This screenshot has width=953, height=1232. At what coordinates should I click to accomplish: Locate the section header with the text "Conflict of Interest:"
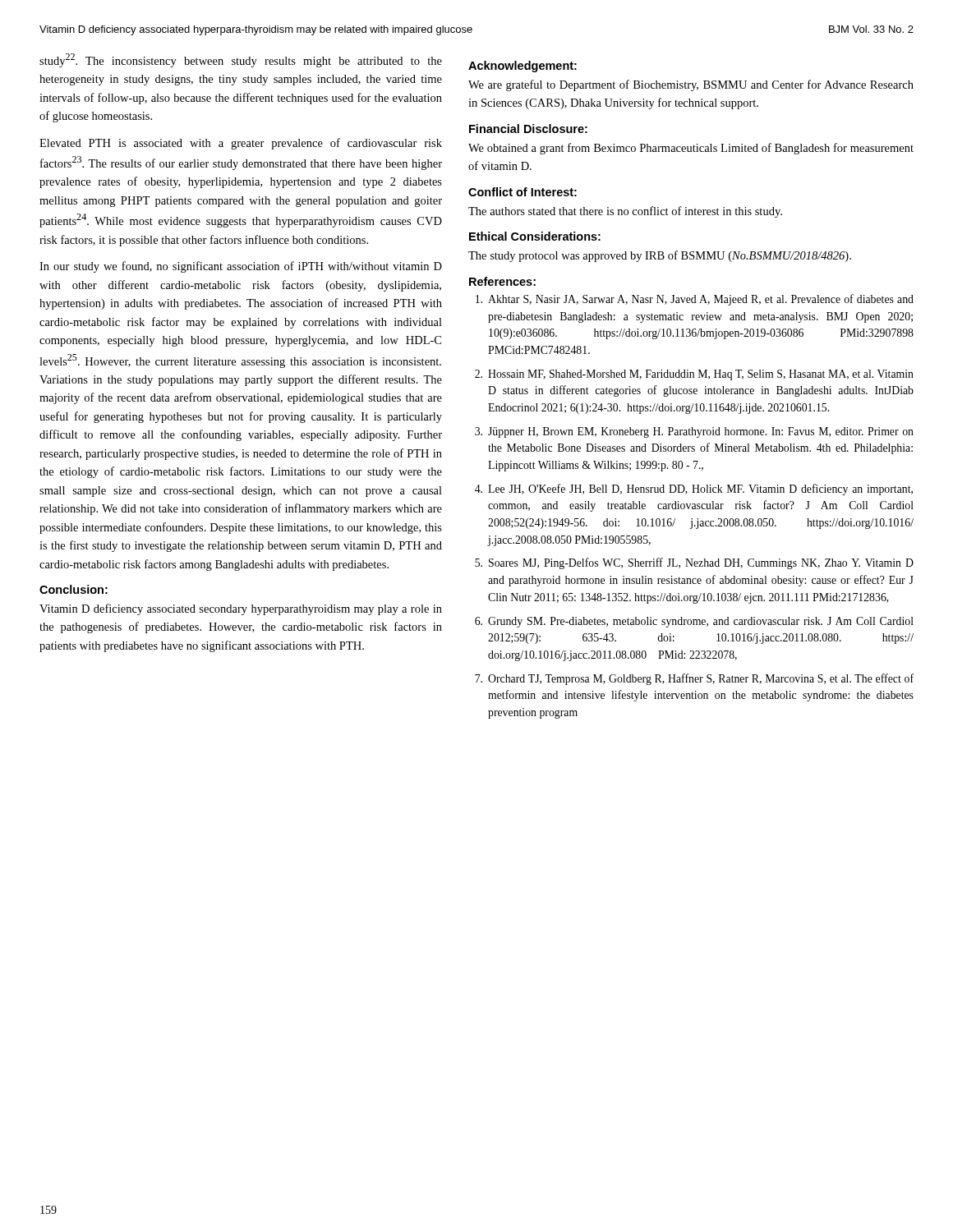(523, 192)
